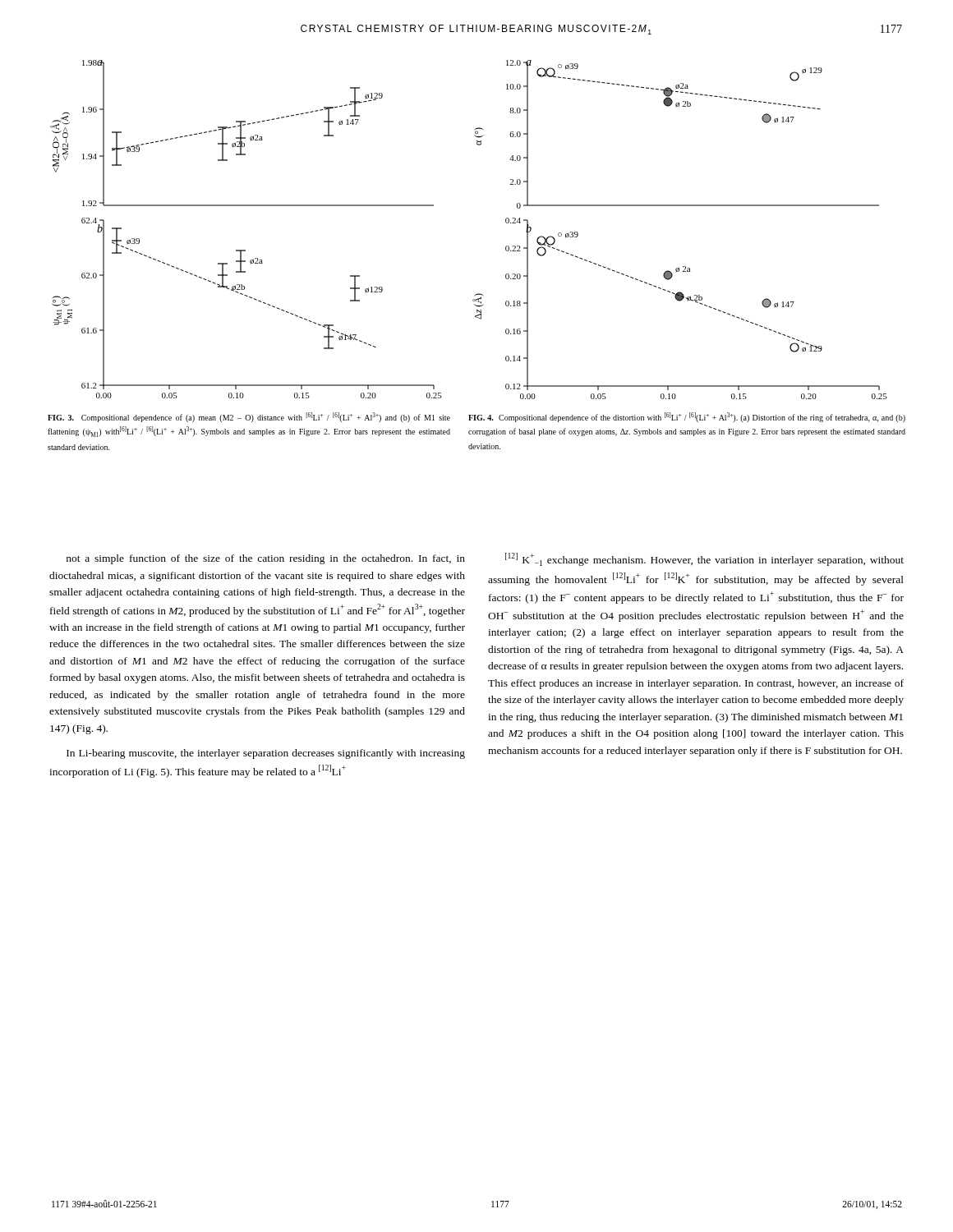Find the passage starting "[12] K+−1 exchange mechanism."
Viewport: 953px width, 1232px height.
point(696,655)
